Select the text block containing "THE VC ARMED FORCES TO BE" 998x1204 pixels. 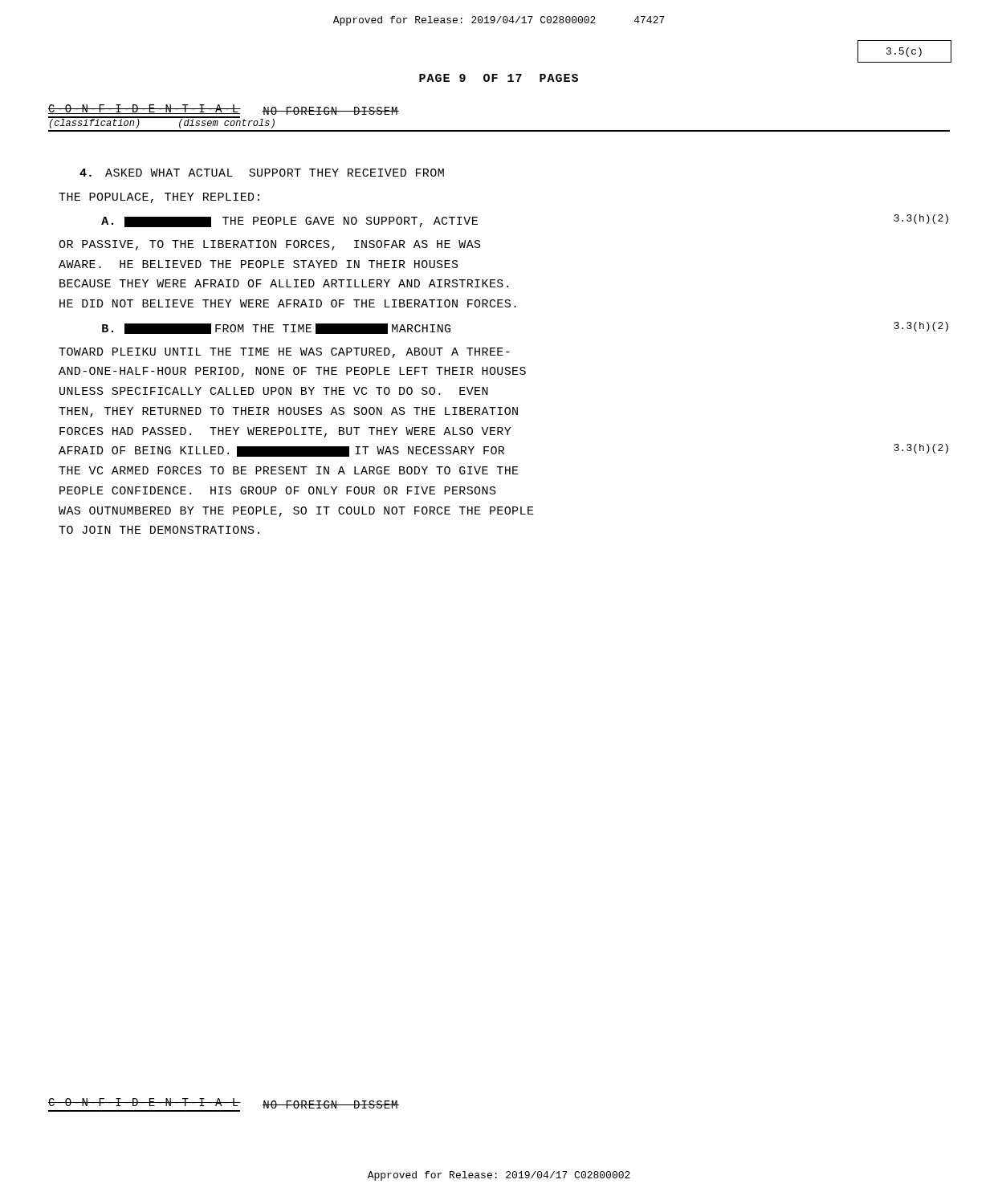(289, 472)
